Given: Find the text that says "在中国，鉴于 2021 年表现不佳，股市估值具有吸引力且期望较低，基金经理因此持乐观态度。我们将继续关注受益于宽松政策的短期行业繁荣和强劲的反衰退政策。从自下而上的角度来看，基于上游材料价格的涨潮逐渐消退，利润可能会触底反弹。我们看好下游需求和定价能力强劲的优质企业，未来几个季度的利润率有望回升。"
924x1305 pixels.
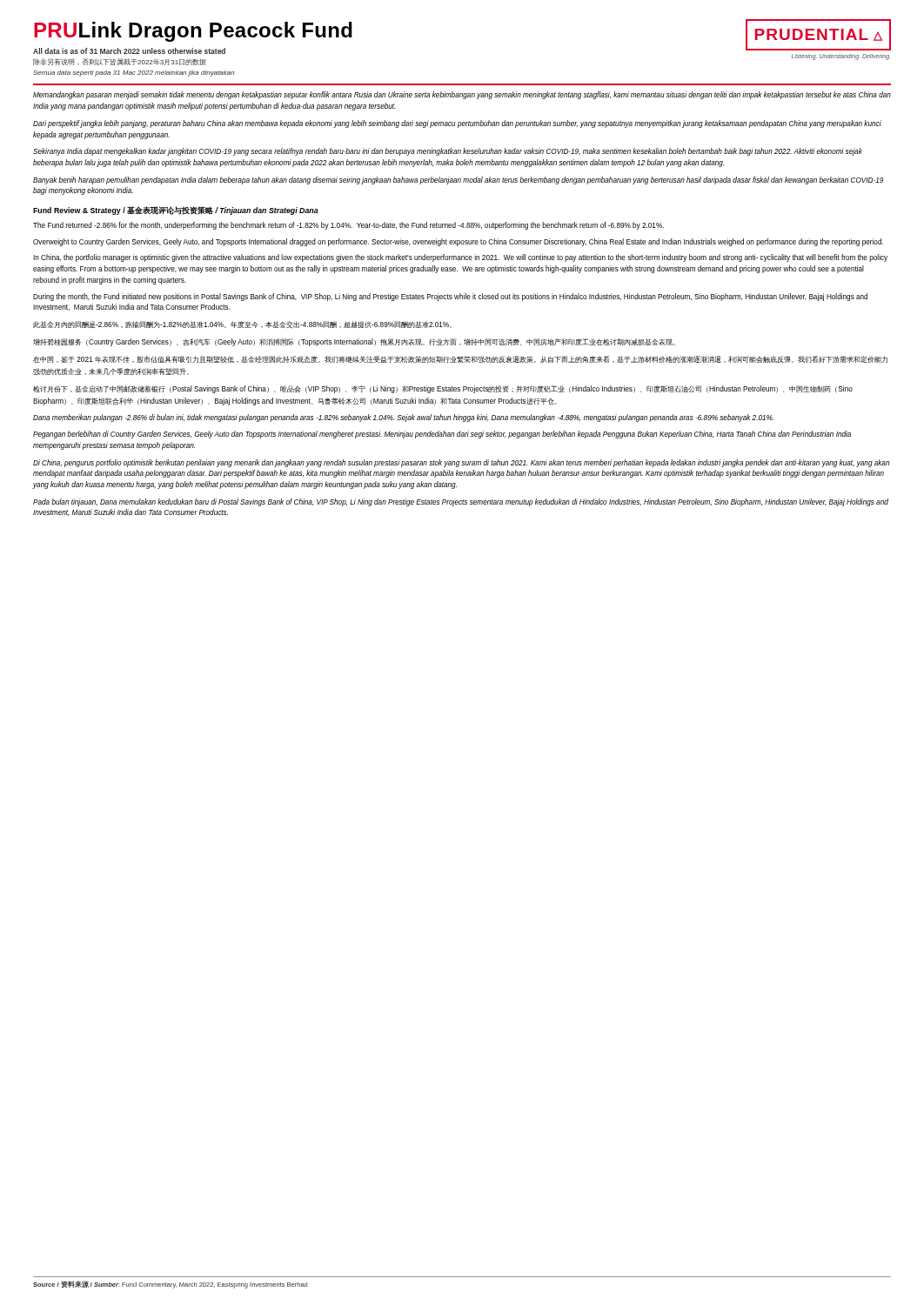Looking at the screenshot, I should tap(461, 366).
